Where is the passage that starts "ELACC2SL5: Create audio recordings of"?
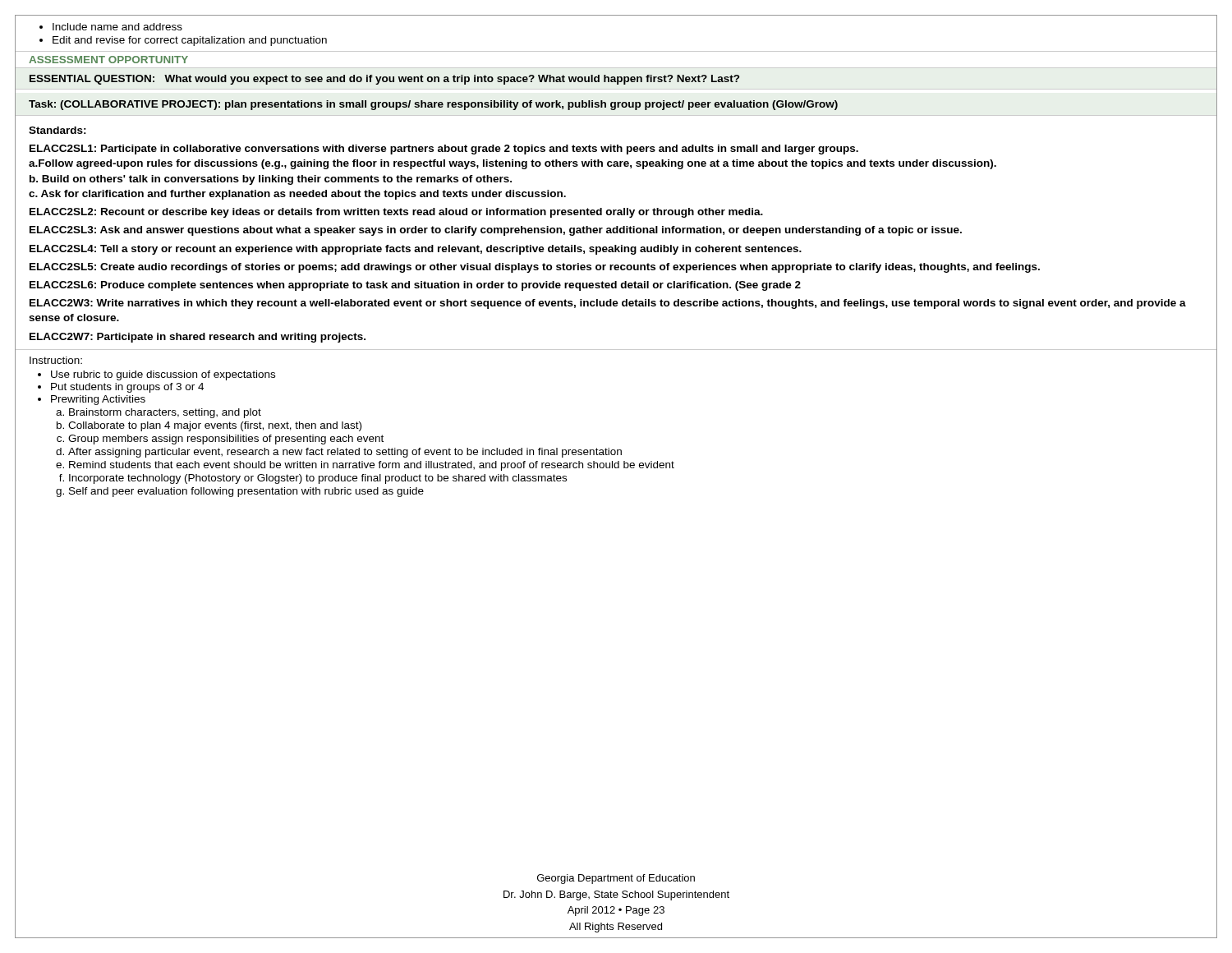 pos(535,266)
